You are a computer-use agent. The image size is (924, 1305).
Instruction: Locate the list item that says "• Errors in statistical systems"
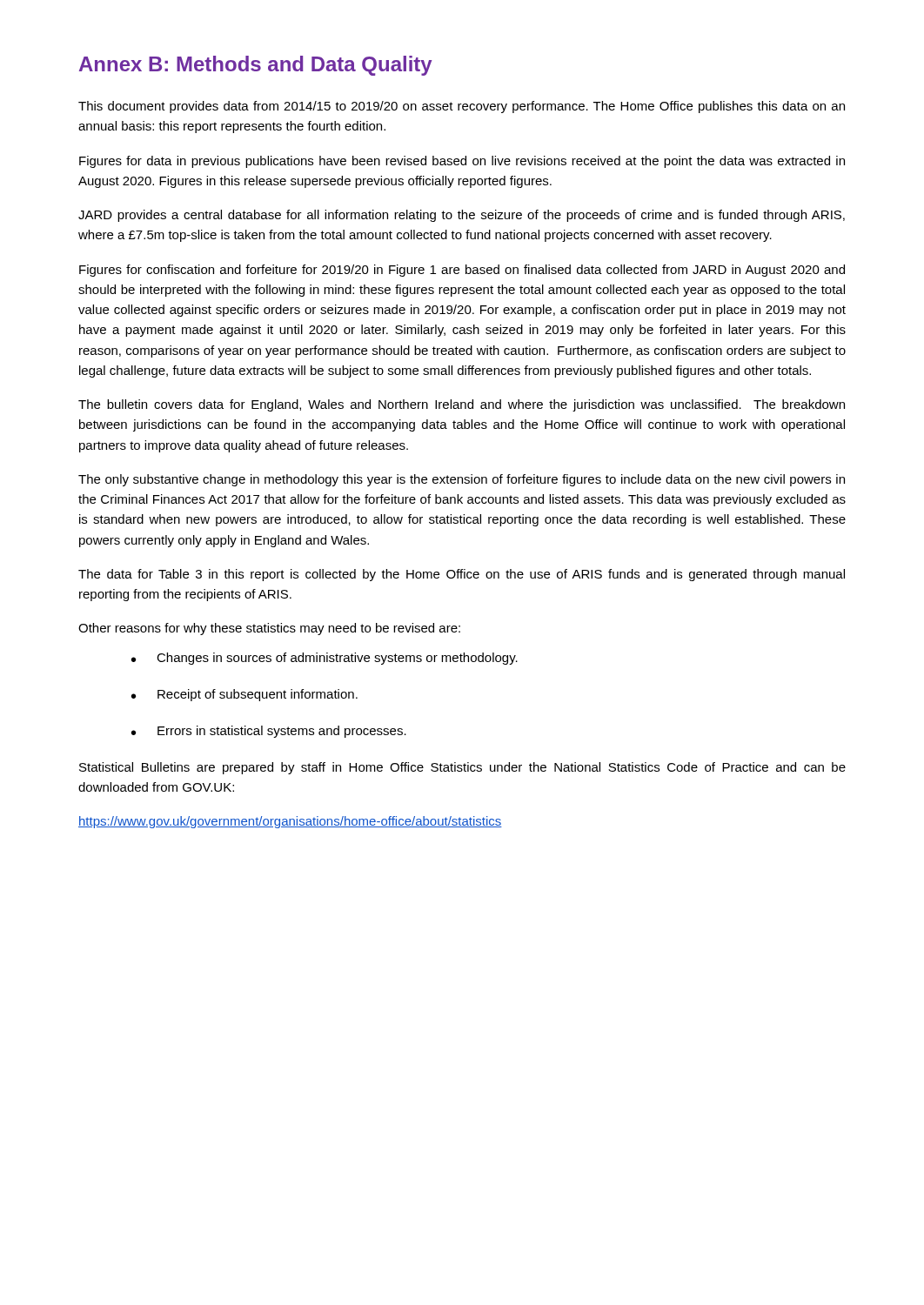tap(269, 732)
